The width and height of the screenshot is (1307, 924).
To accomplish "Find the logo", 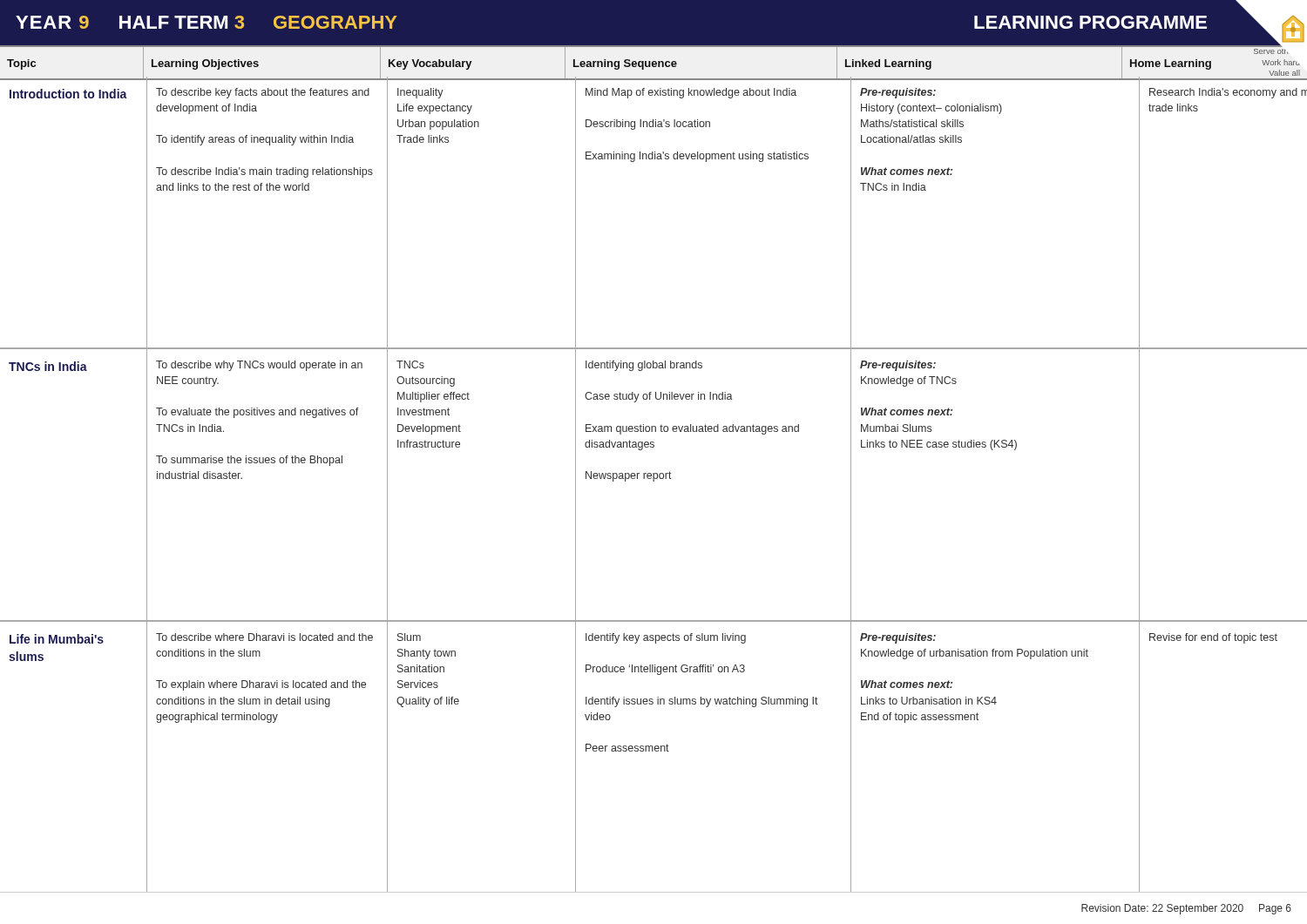I will (1271, 36).
